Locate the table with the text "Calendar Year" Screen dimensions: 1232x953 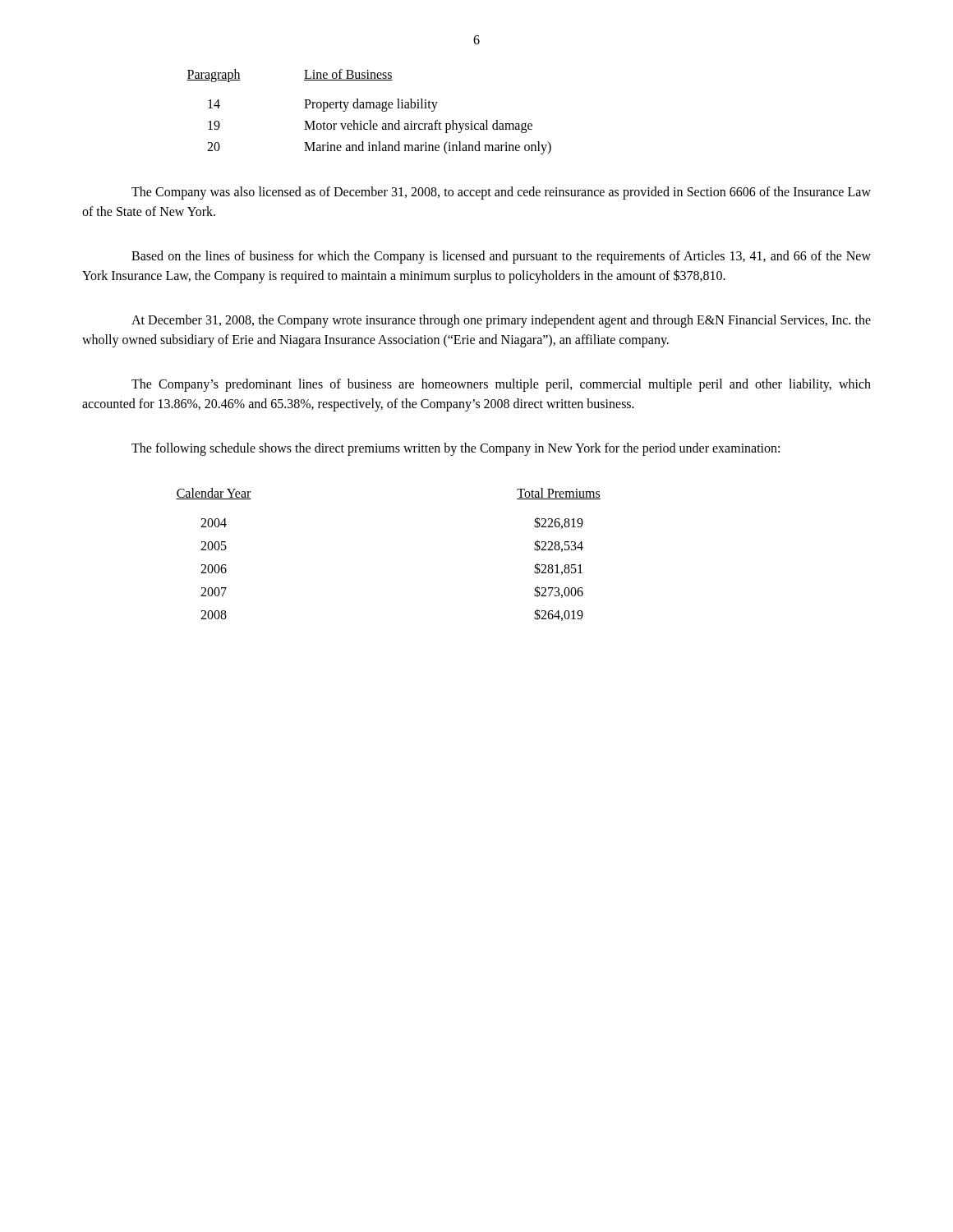(476, 555)
